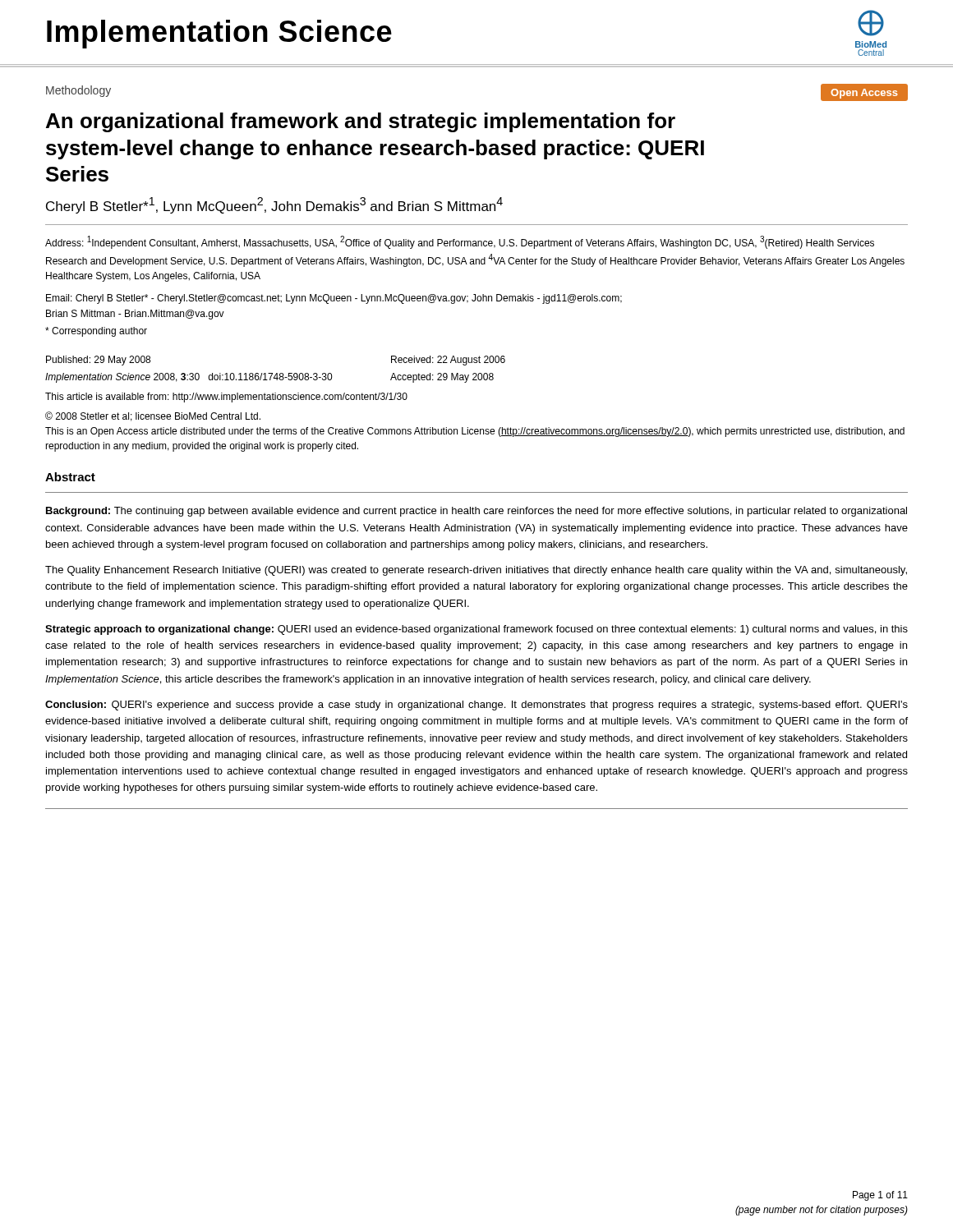Locate the text block containing "Background: The continuing gap"
Viewport: 953px width, 1232px height.
(476, 527)
